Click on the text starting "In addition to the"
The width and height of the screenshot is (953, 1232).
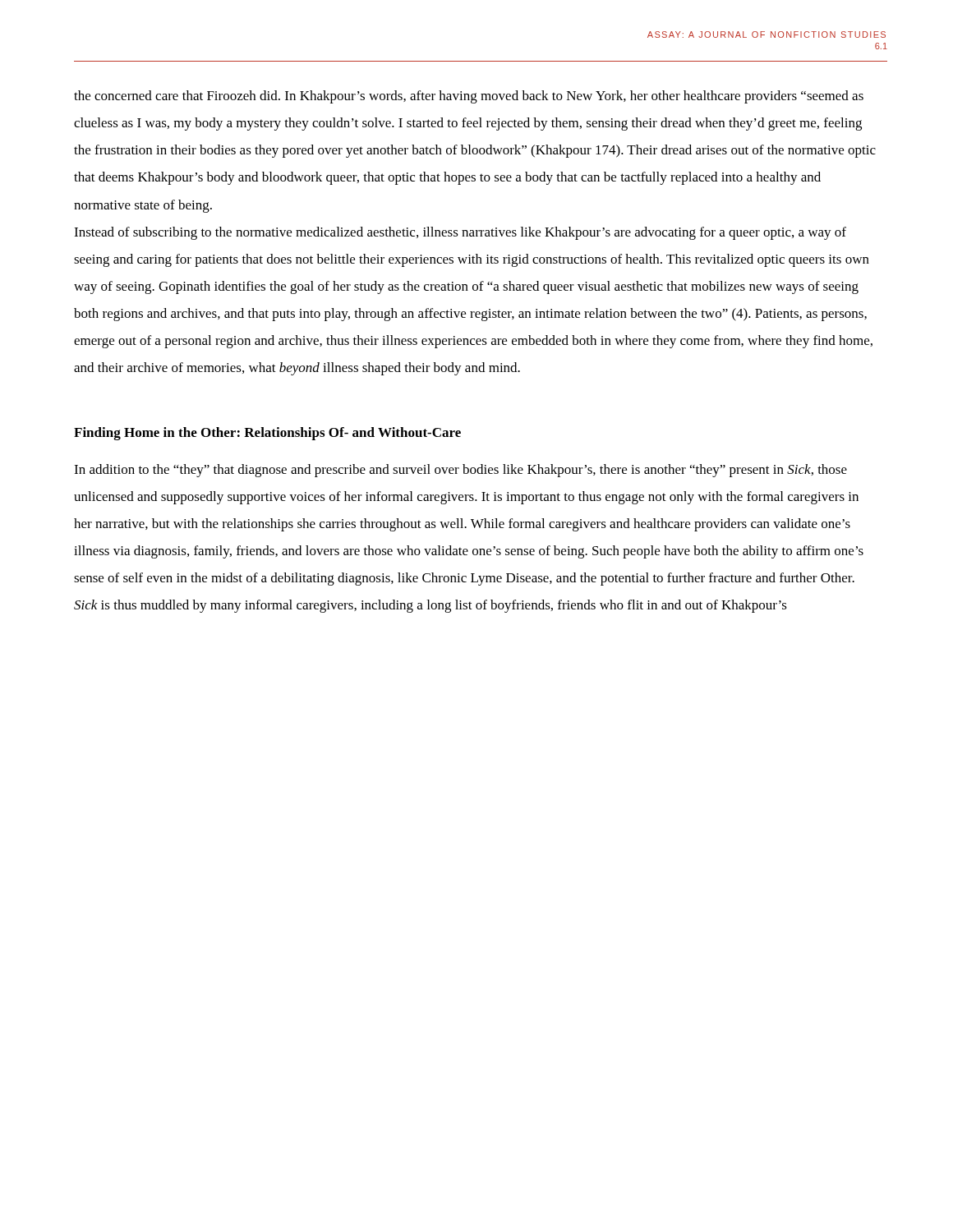click(x=476, y=537)
